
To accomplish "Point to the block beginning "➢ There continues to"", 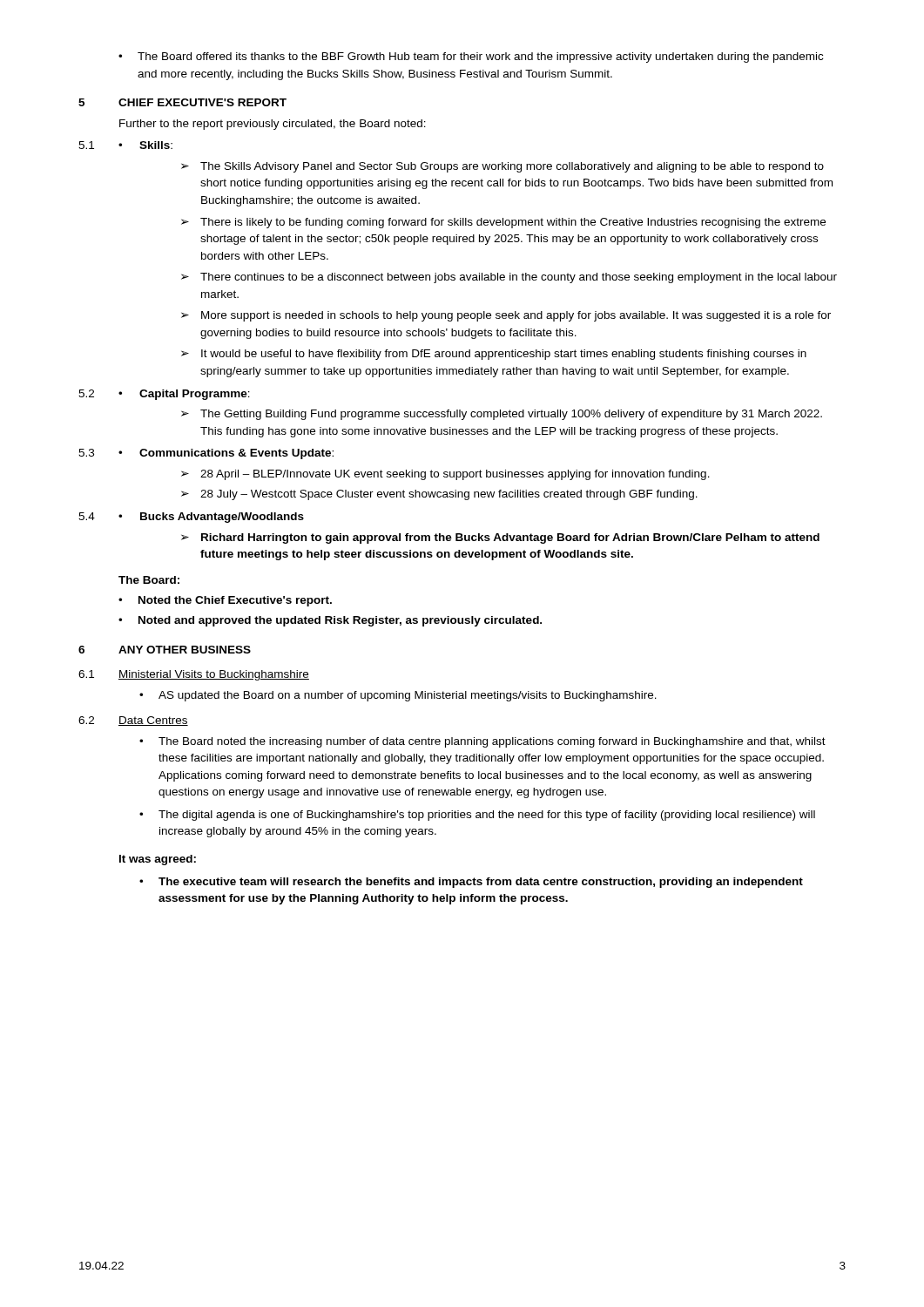I will pos(513,286).
